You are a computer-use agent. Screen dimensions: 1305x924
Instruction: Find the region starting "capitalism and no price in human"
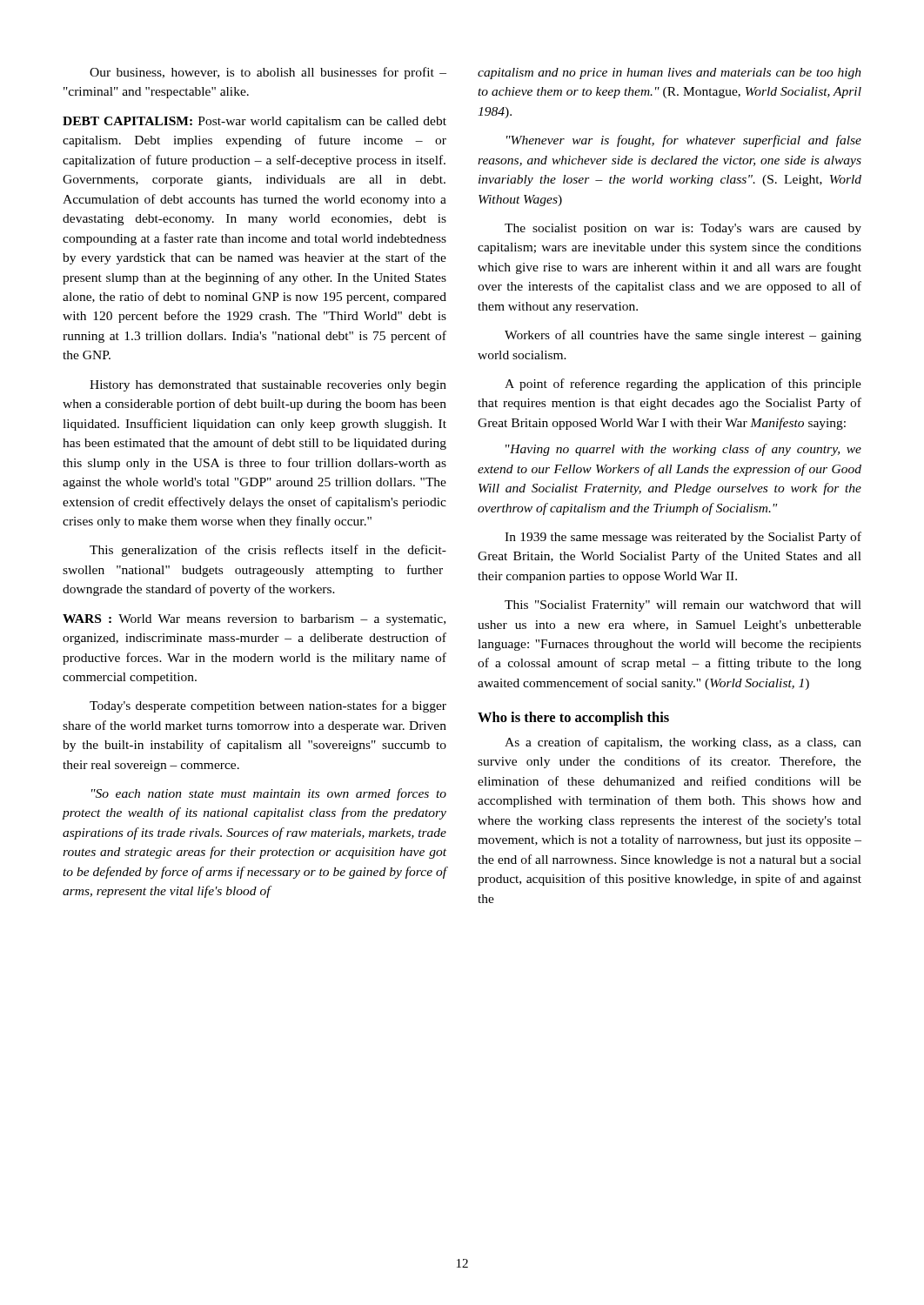[x=669, y=92]
